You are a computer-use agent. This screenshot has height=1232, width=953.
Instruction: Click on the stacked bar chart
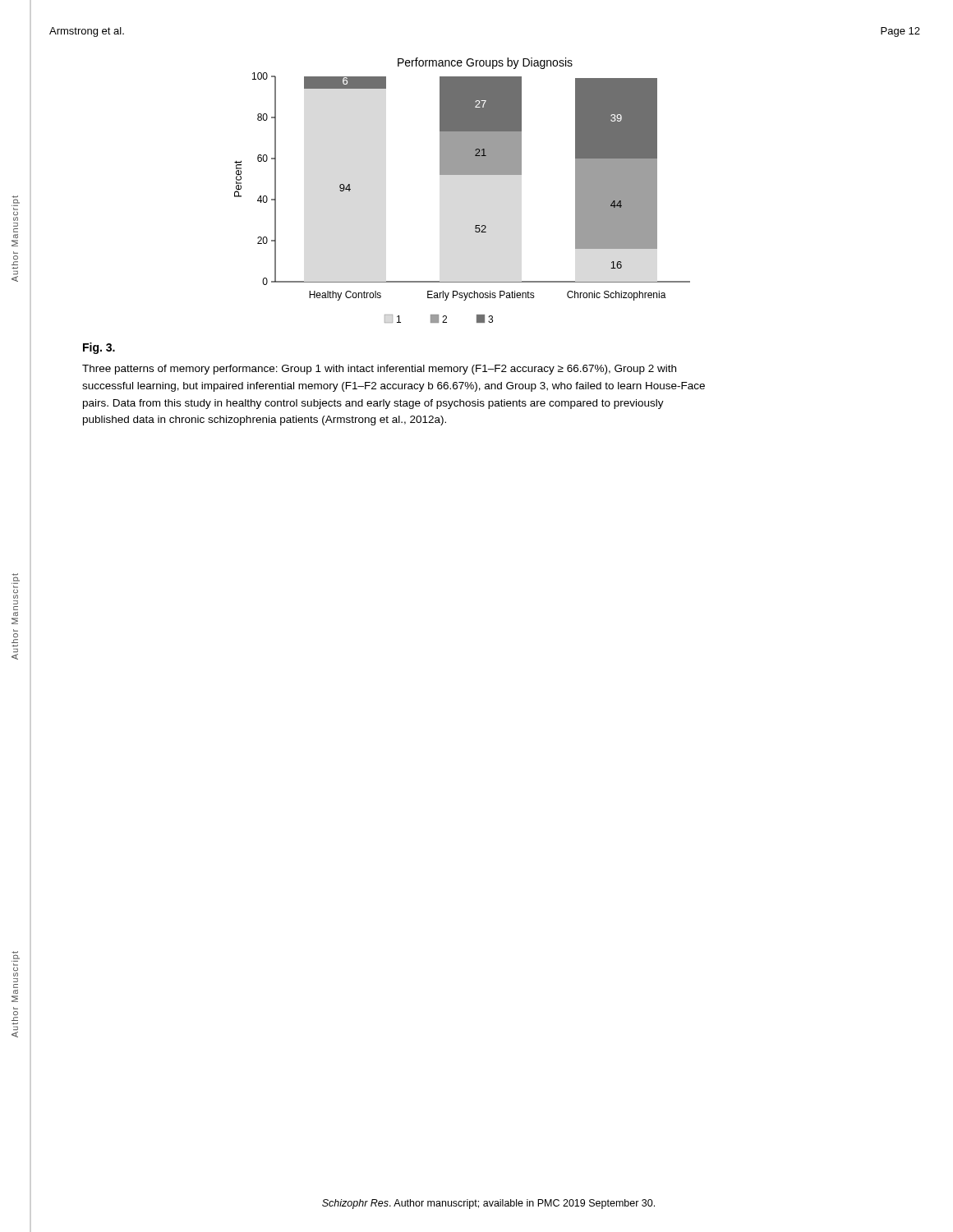pos(485,191)
